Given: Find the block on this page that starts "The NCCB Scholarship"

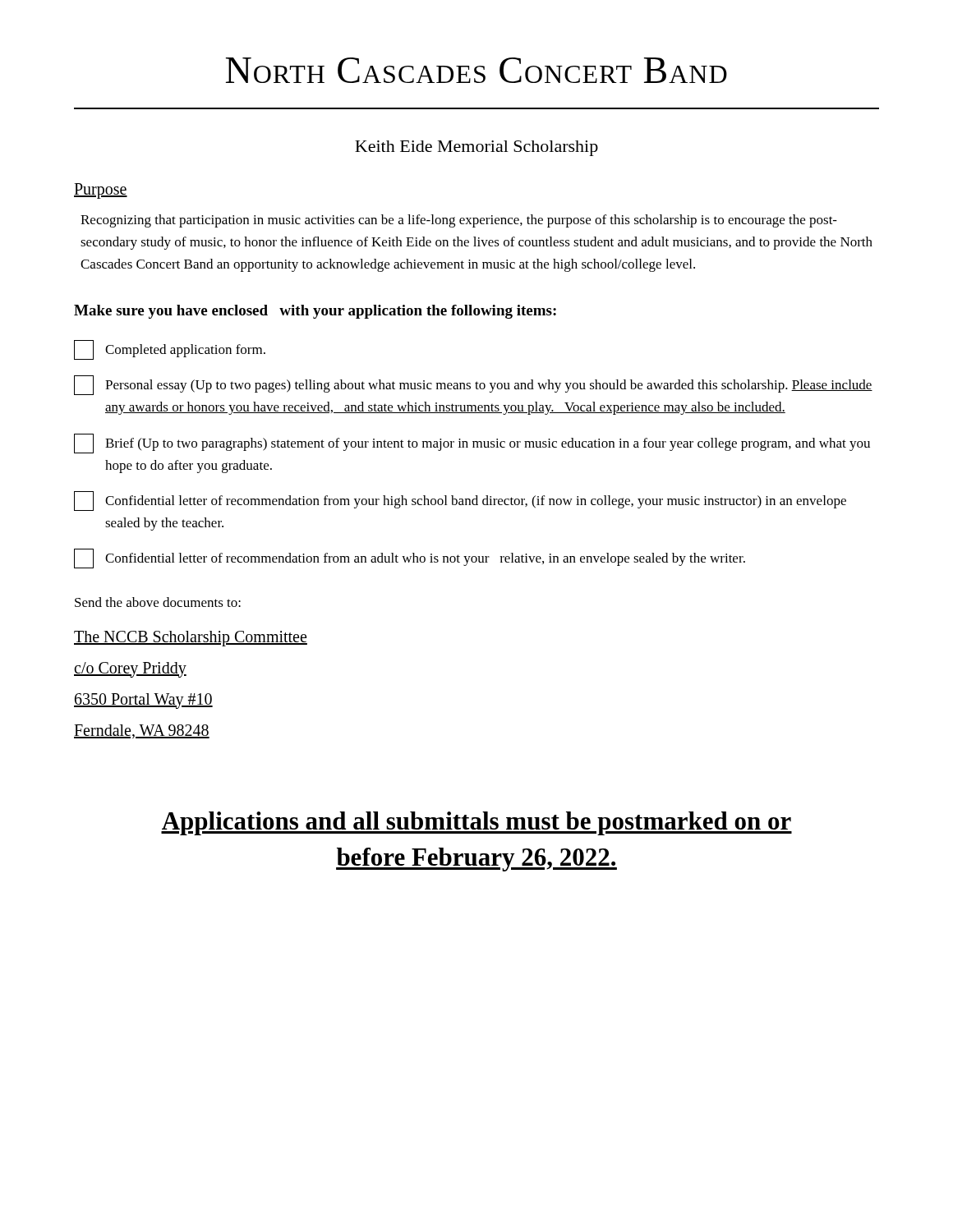Looking at the screenshot, I should pos(191,639).
